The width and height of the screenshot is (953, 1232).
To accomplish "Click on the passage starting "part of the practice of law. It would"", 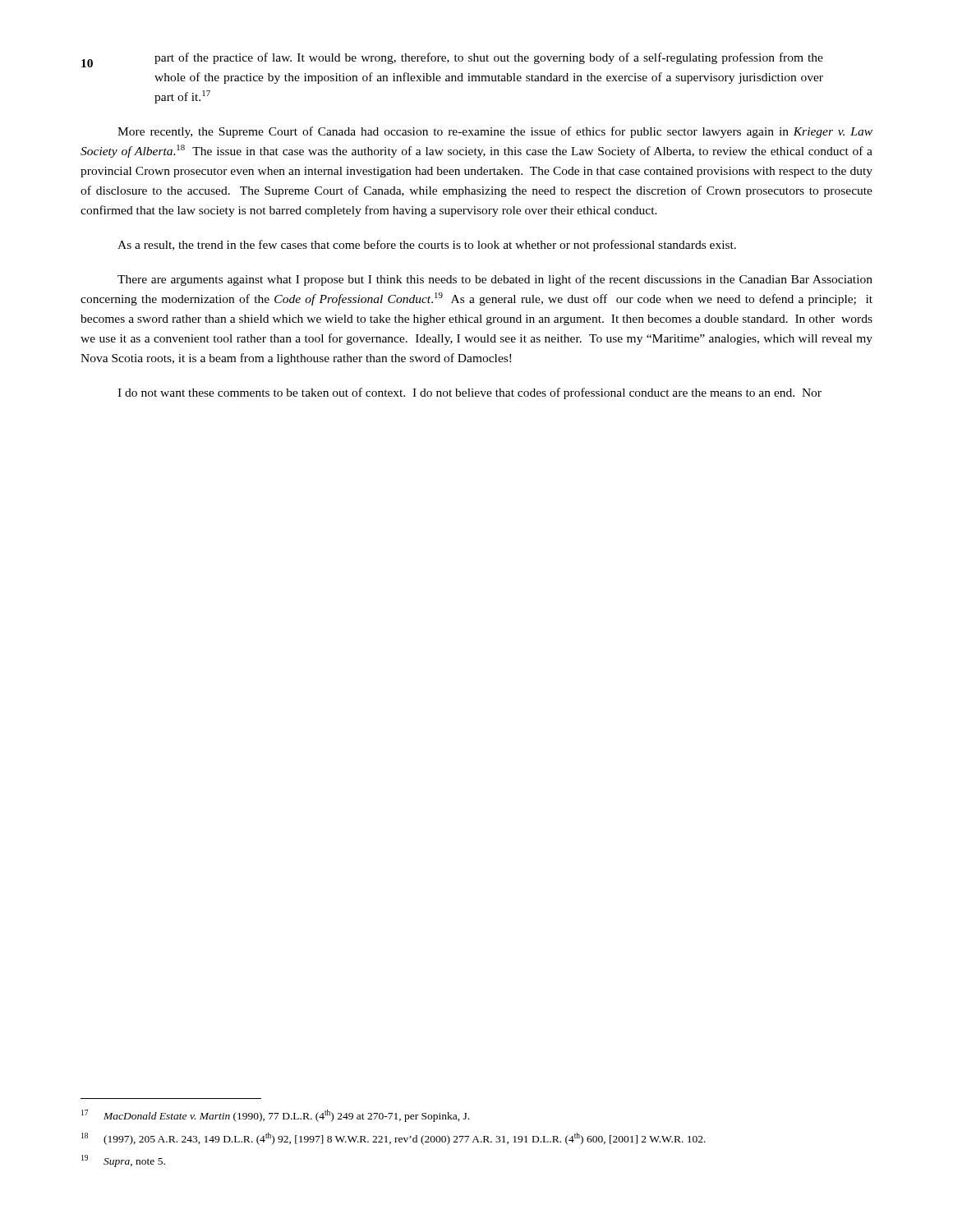I will 489,77.
